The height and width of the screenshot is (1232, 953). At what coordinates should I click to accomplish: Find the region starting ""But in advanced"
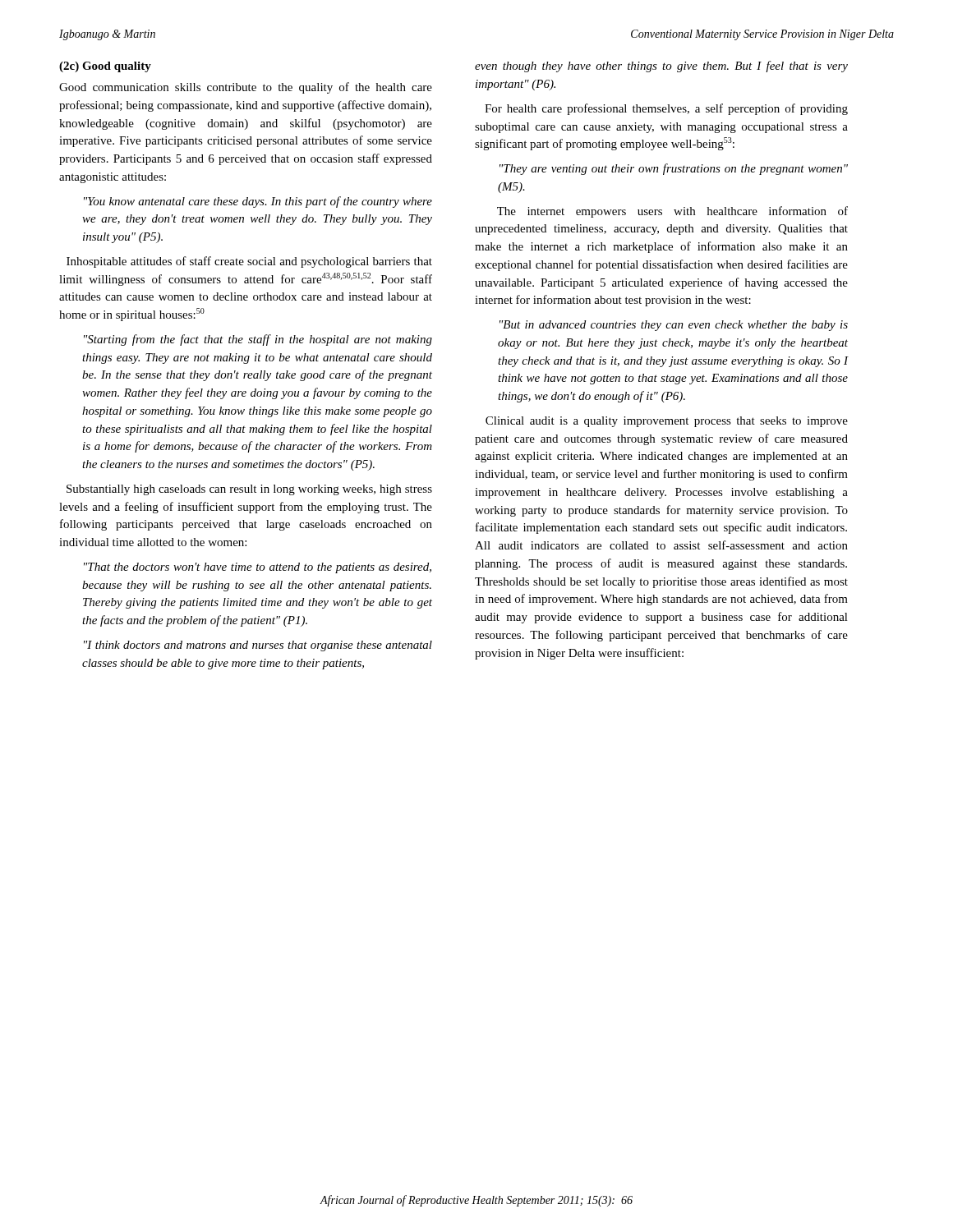tap(673, 360)
